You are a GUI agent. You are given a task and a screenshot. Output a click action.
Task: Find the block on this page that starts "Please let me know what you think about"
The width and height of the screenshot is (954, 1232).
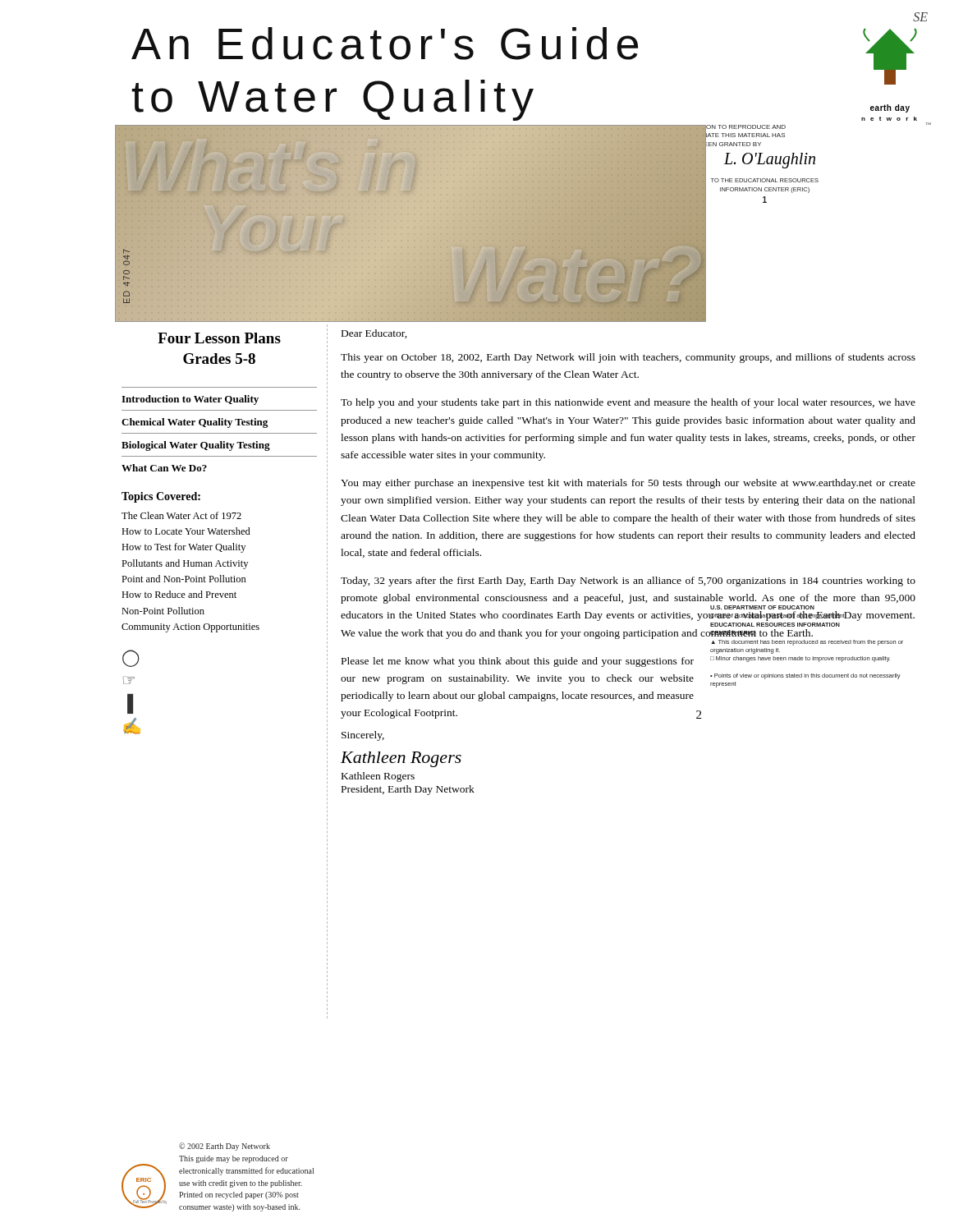tap(517, 687)
